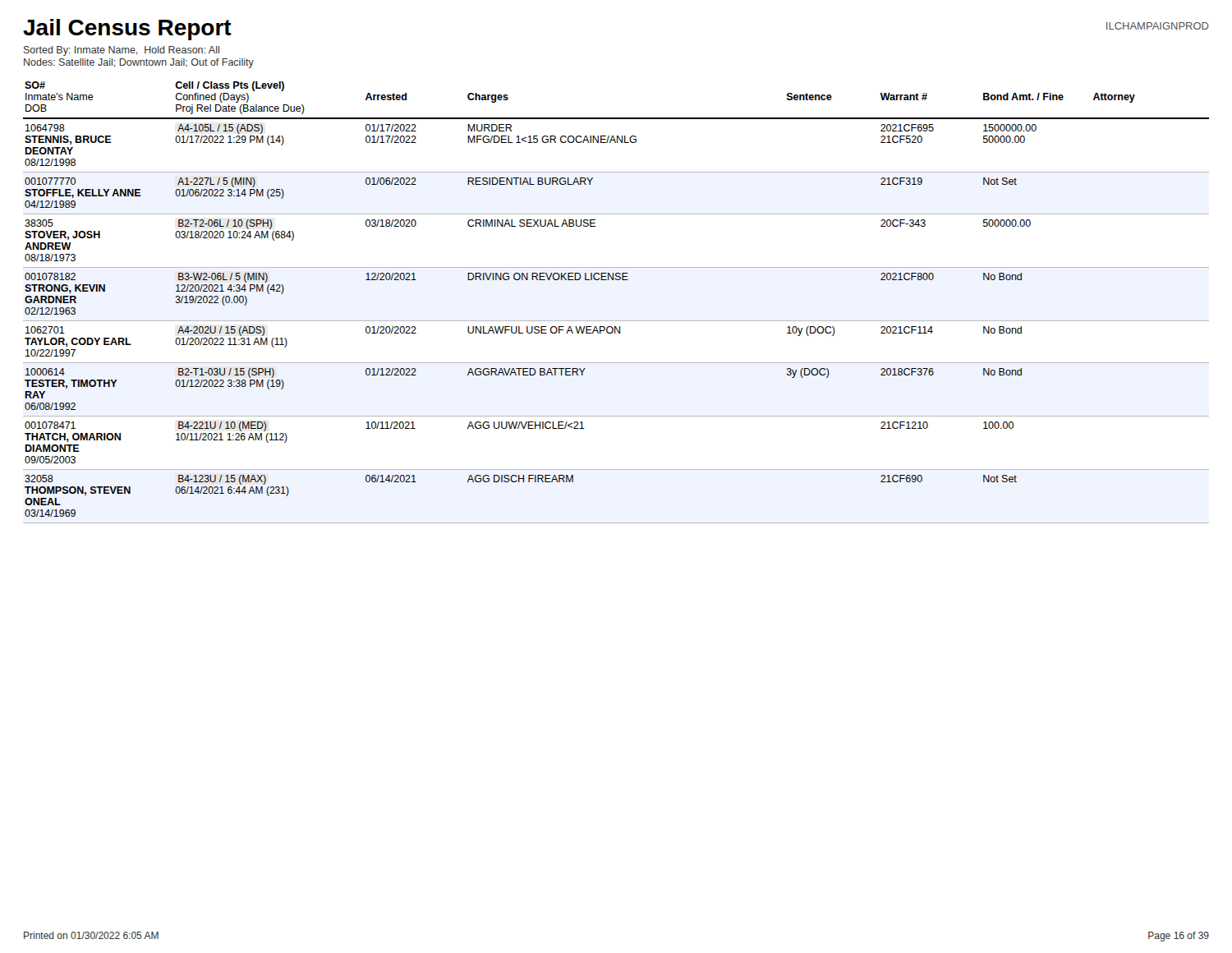Screen dimensions: 953x1232
Task: Find the block starting "Nodes: Satellite Jail; Downtown Jail; Out"
Action: pos(138,62)
